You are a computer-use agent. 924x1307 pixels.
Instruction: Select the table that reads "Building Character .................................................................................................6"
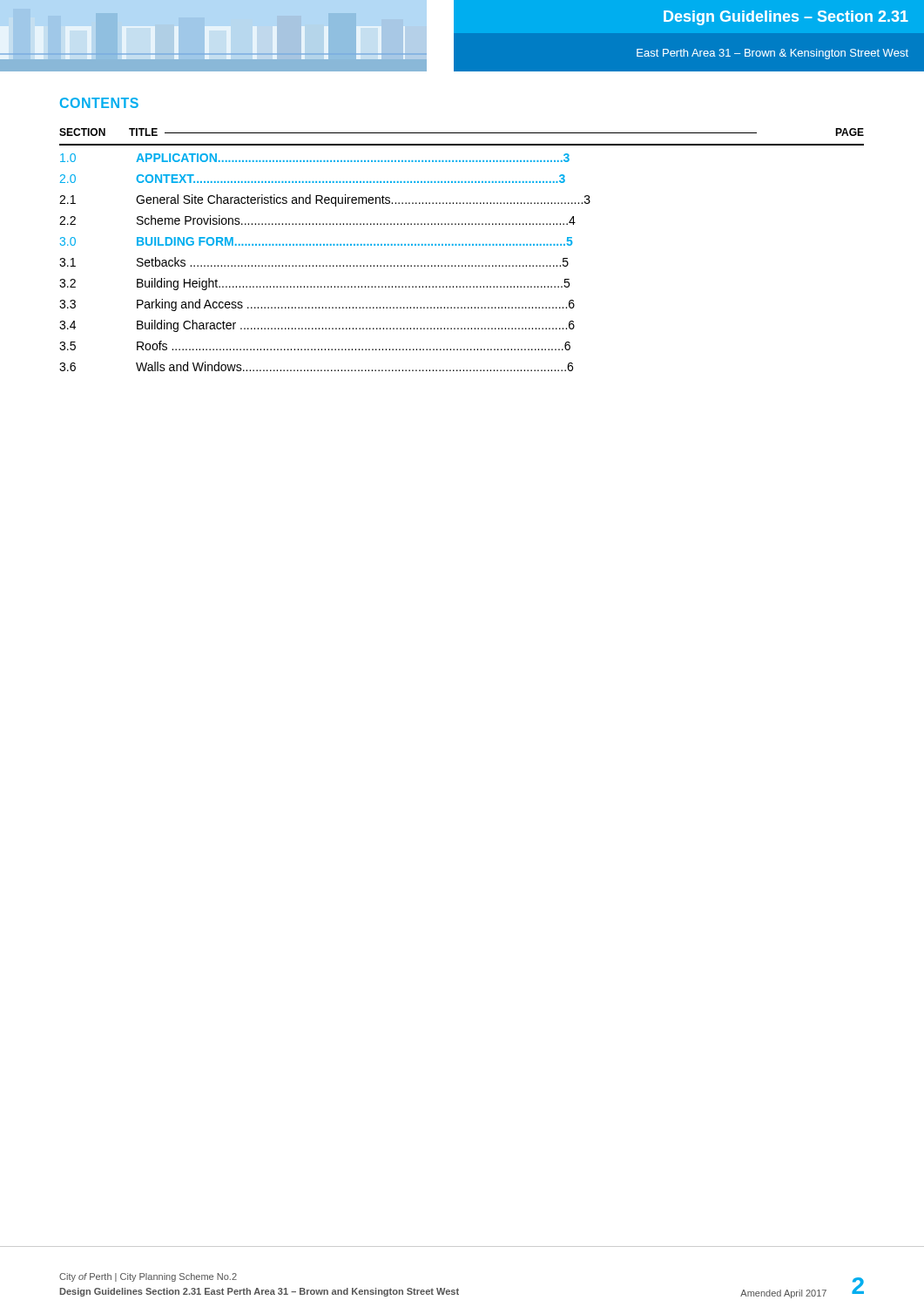[x=462, y=250]
